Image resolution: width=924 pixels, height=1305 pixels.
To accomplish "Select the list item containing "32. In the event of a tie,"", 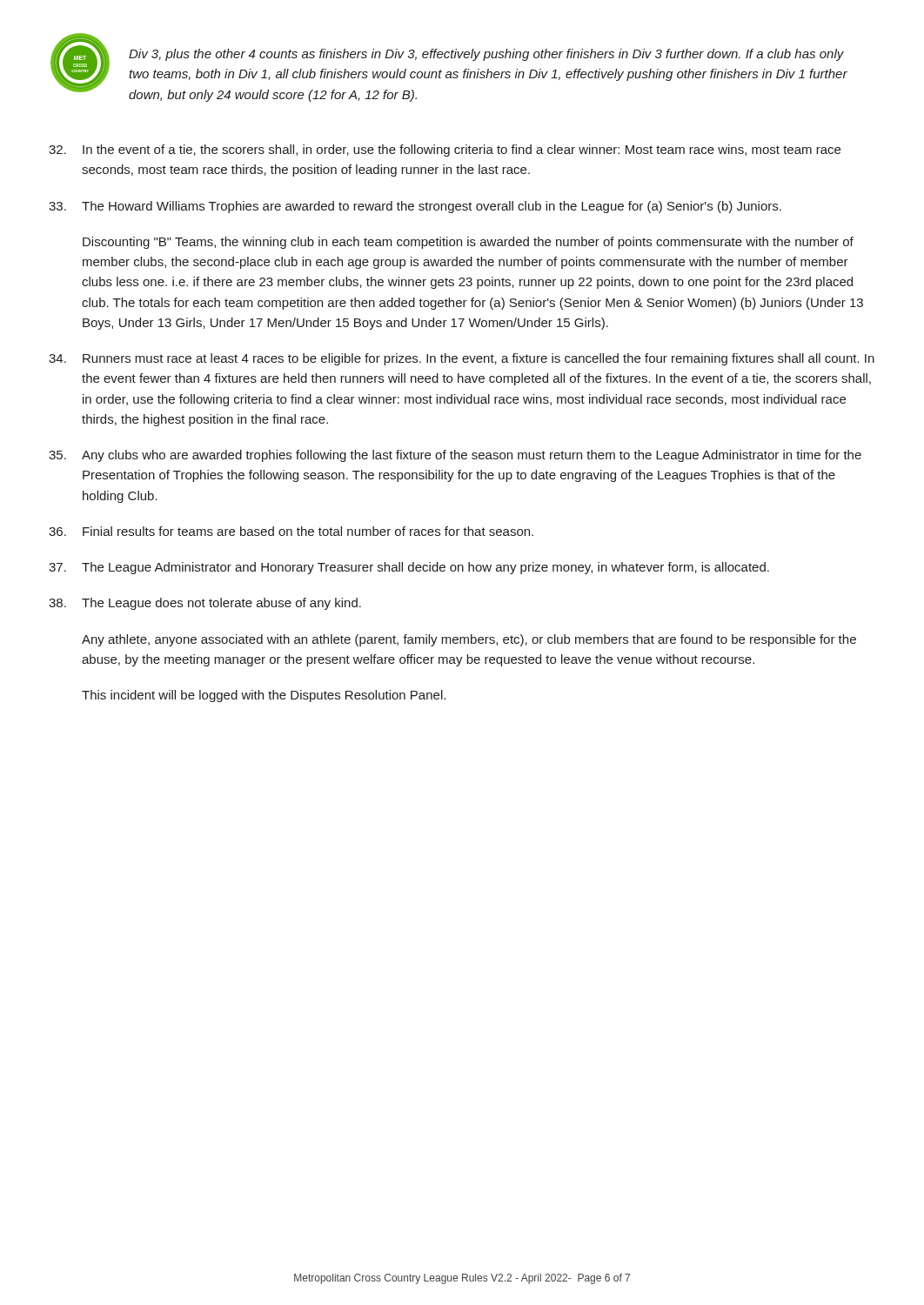I will 462,159.
